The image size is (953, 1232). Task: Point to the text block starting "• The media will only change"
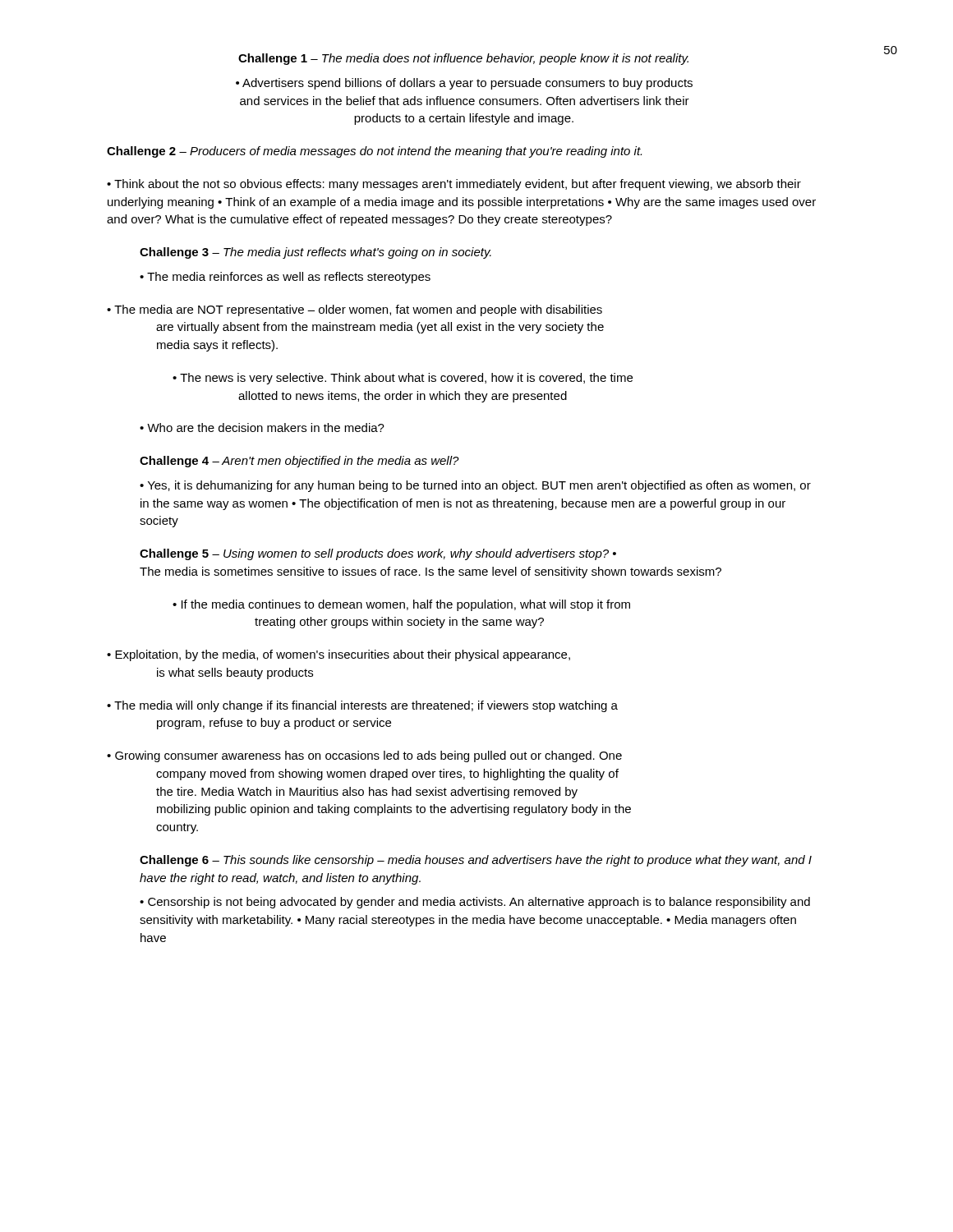[362, 714]
